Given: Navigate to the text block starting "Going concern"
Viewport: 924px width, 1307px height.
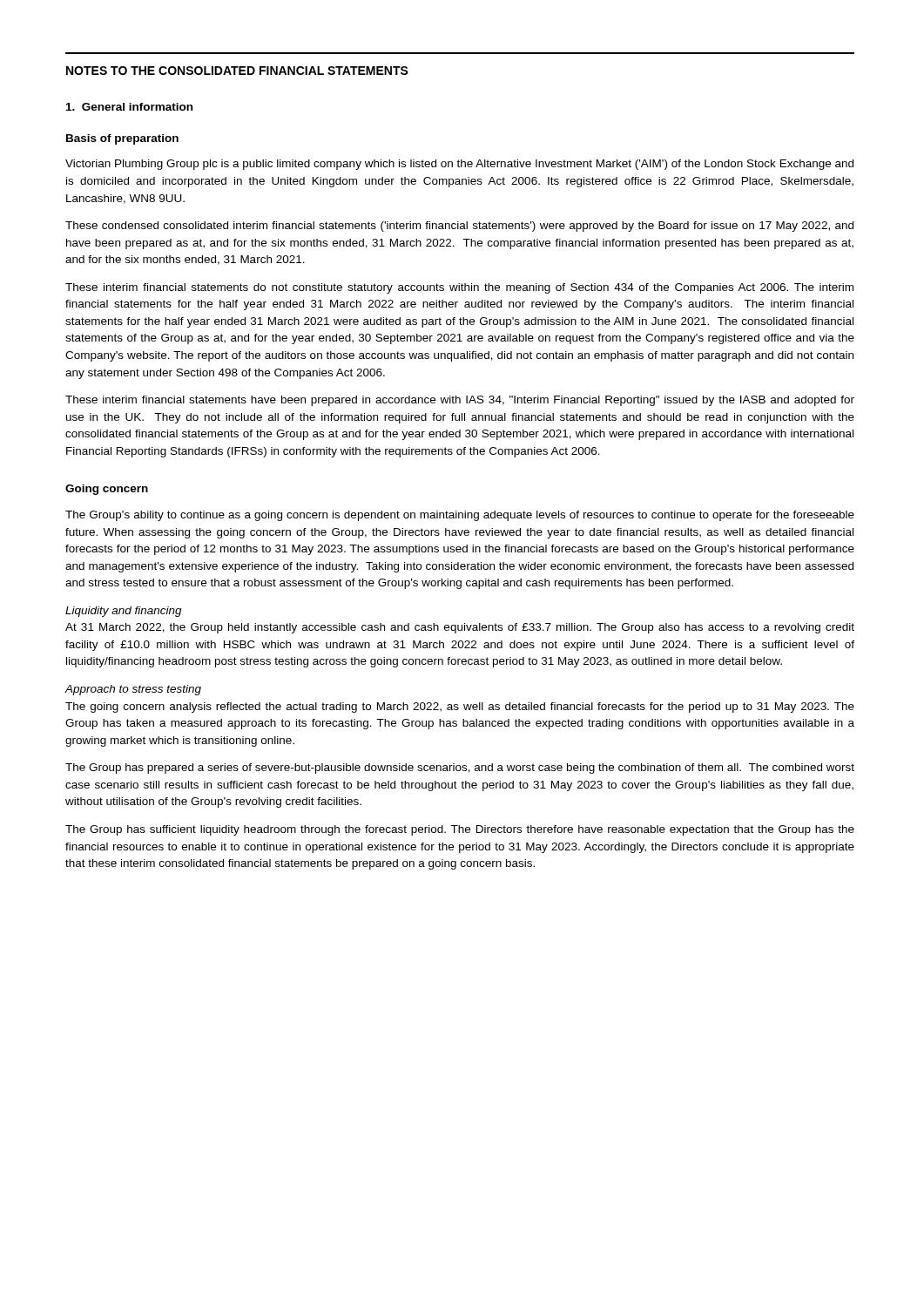Looking at the screenshot, I should (x=107, y=489).
